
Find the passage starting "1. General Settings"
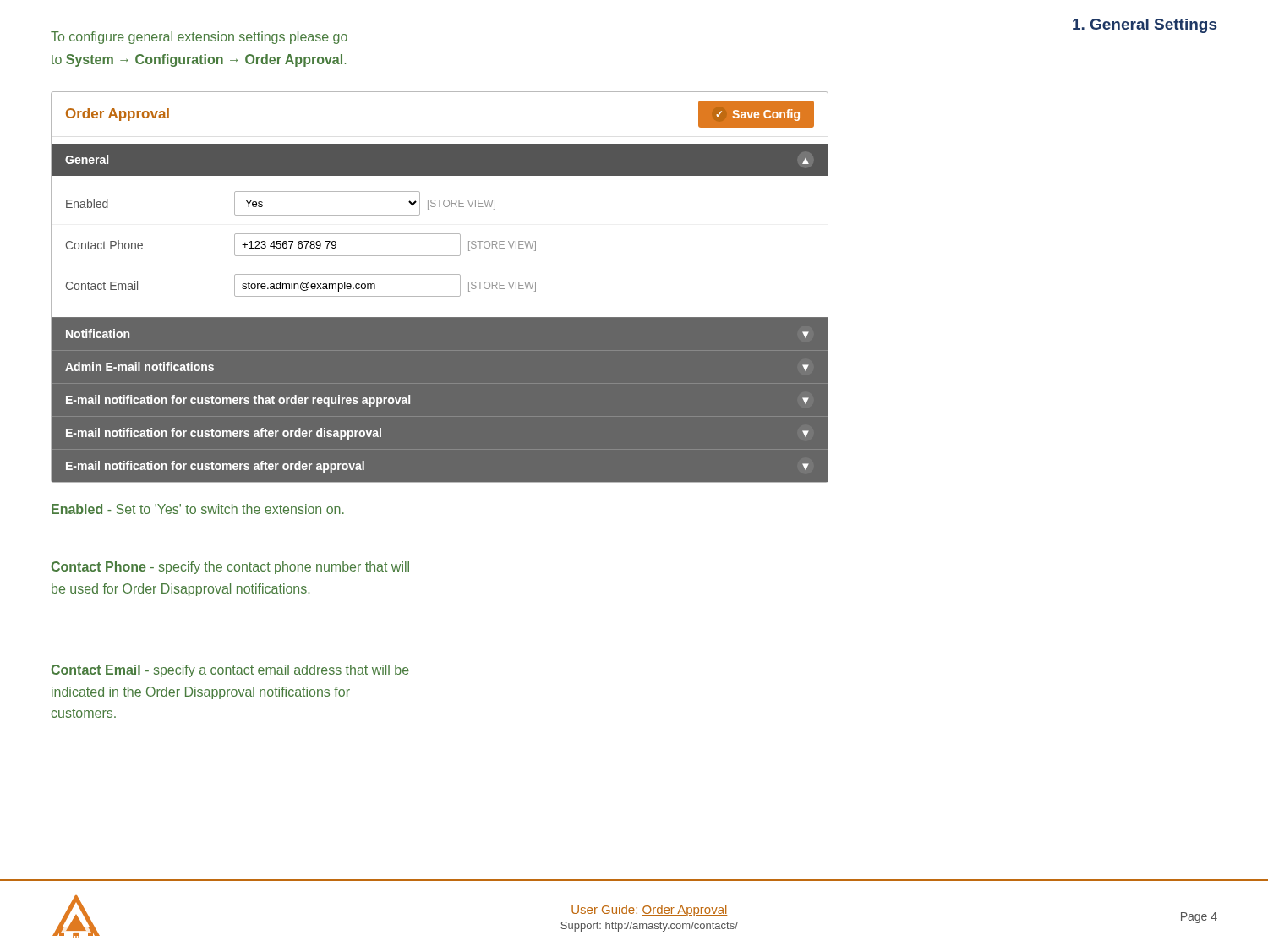click(x=1144, y=24)
